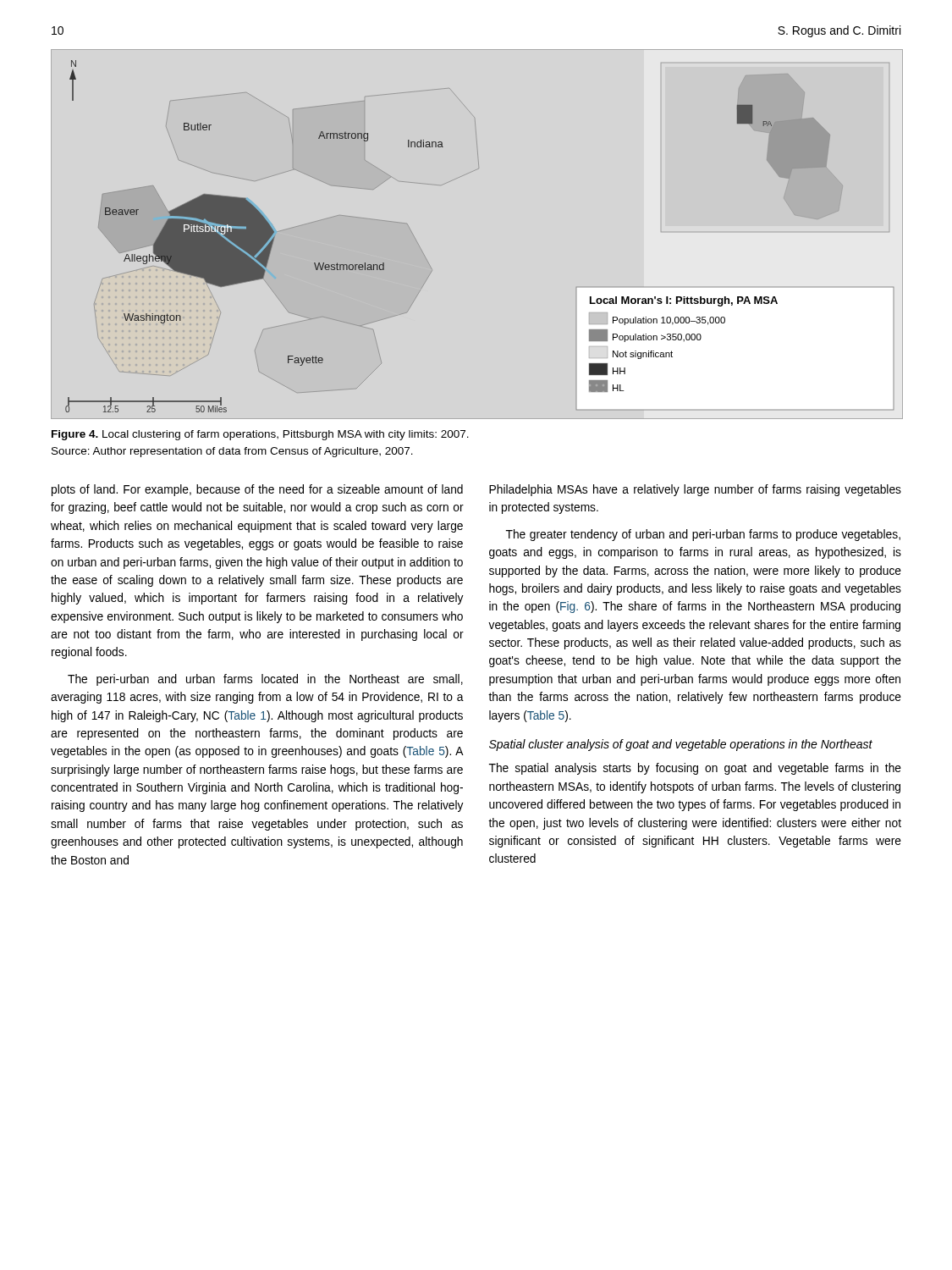The height and width of the screenshot is (1270, 952).
Task: Point to the section header beginning "Spatial cluster analysis"
Action: (x=680, y=744)
